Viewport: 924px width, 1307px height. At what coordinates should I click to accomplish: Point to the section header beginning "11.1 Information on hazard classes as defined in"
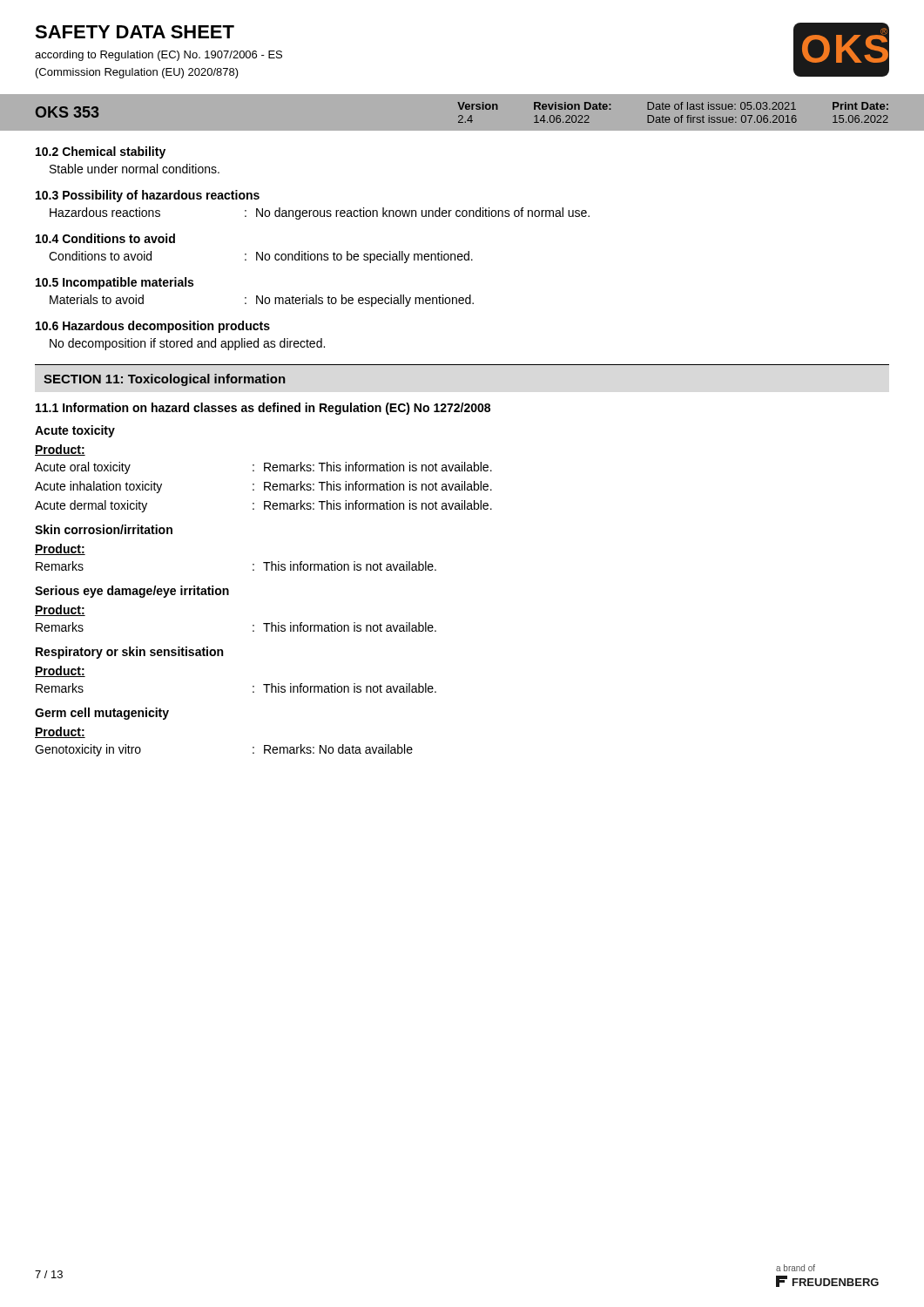tap(263, 408)
